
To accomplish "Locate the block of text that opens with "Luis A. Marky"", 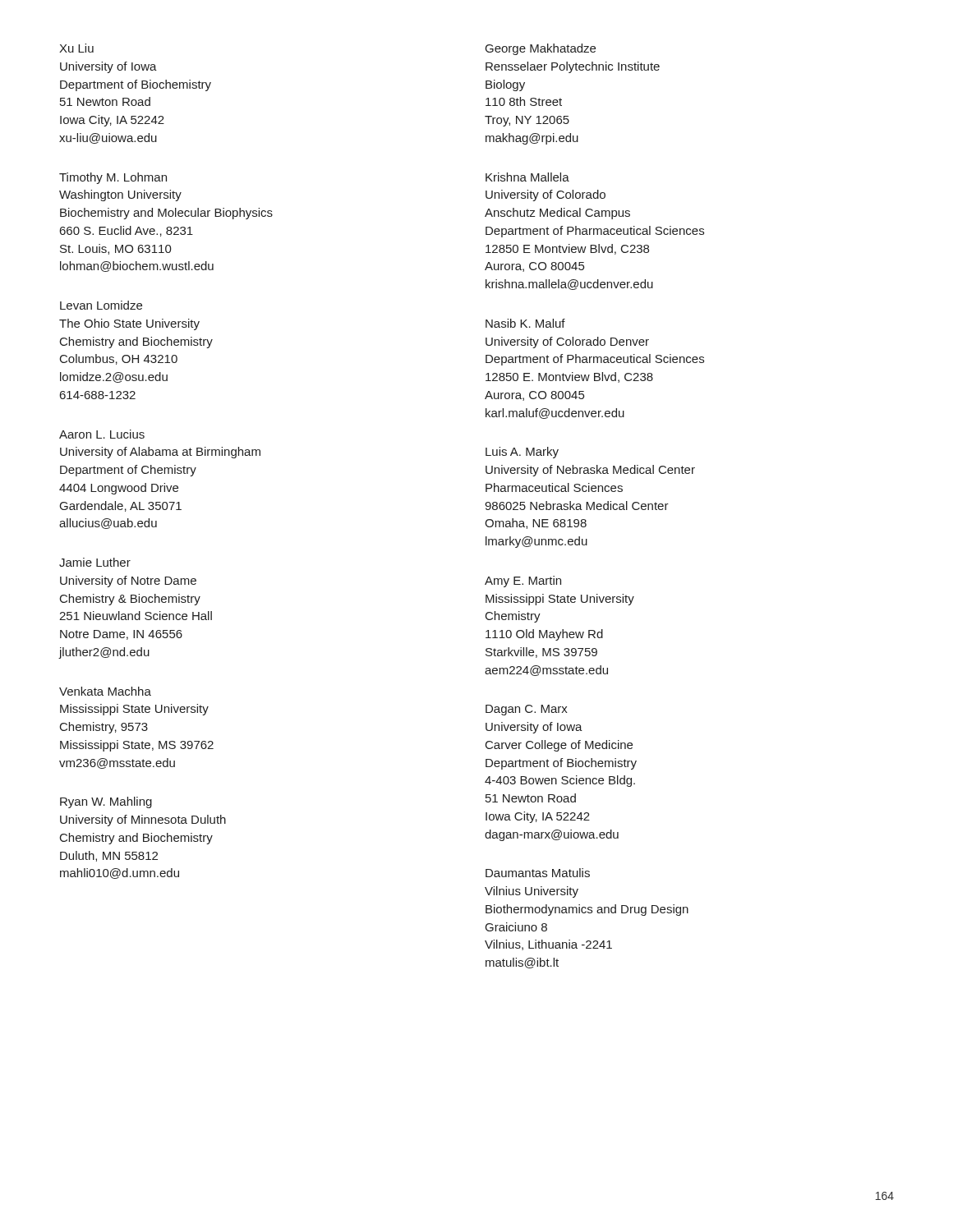I will pyautogui.click(x=522, y=453).
